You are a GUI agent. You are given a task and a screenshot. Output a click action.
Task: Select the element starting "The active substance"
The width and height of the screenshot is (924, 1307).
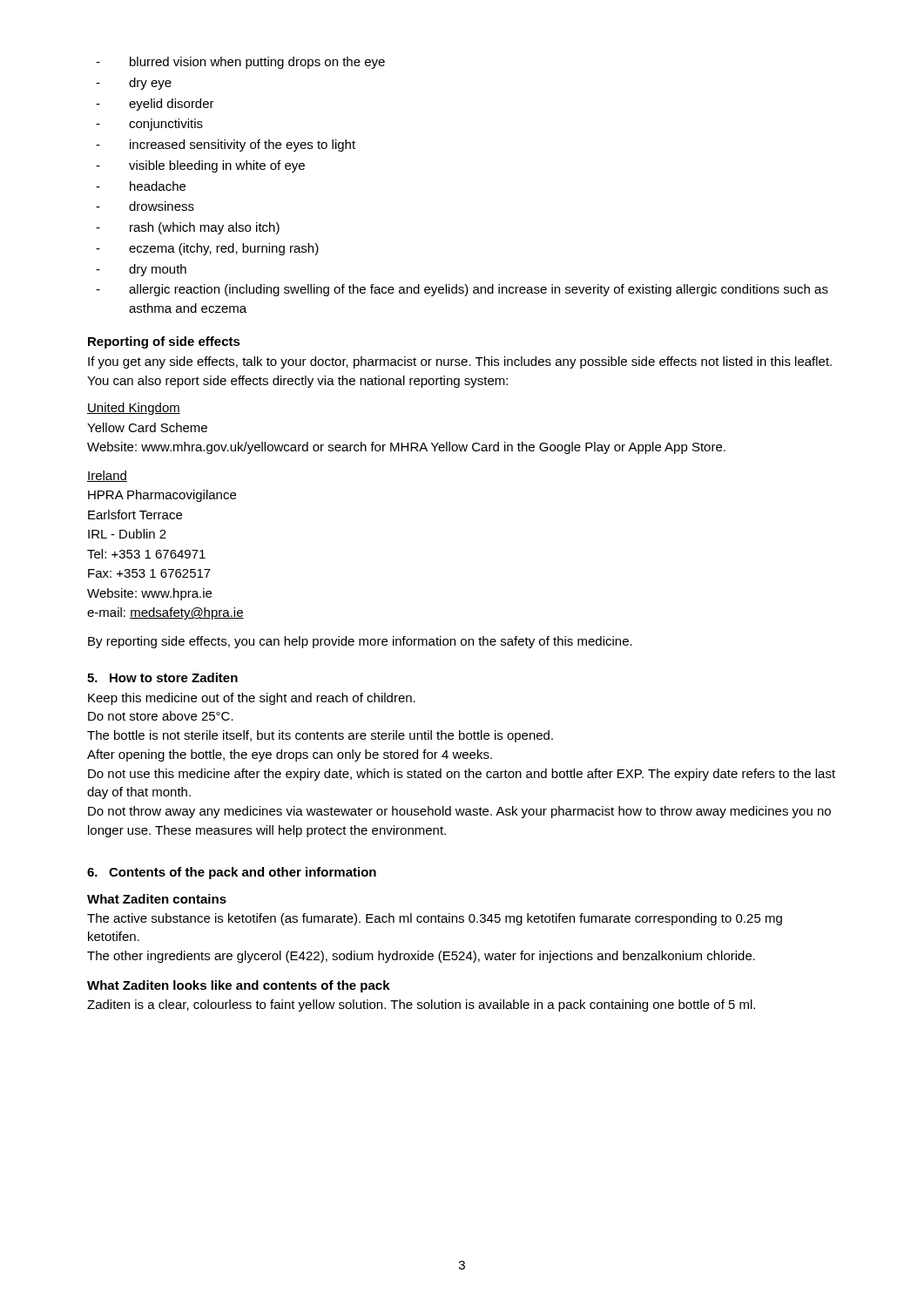435,919
